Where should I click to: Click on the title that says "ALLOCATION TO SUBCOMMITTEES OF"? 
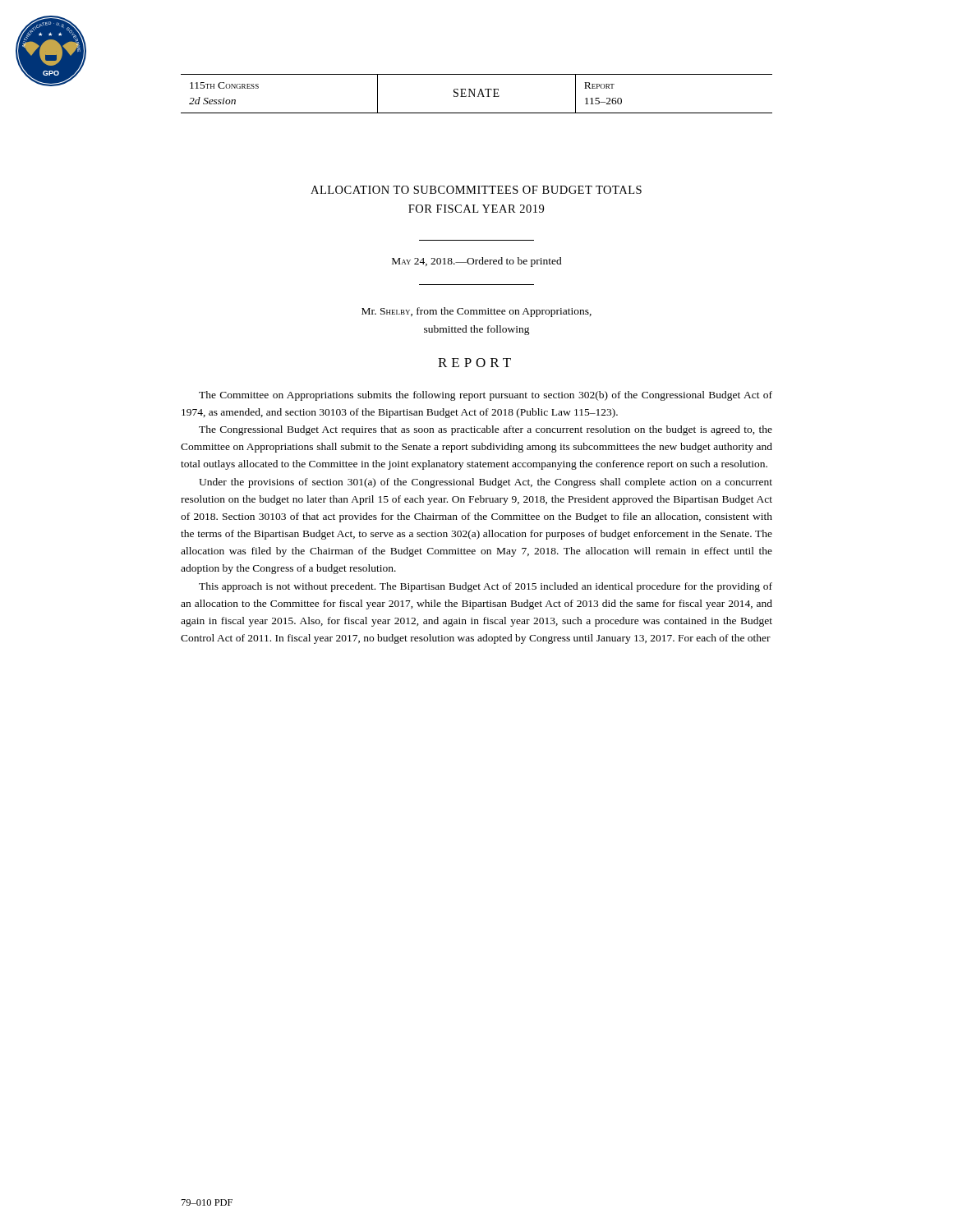point(476,199)
